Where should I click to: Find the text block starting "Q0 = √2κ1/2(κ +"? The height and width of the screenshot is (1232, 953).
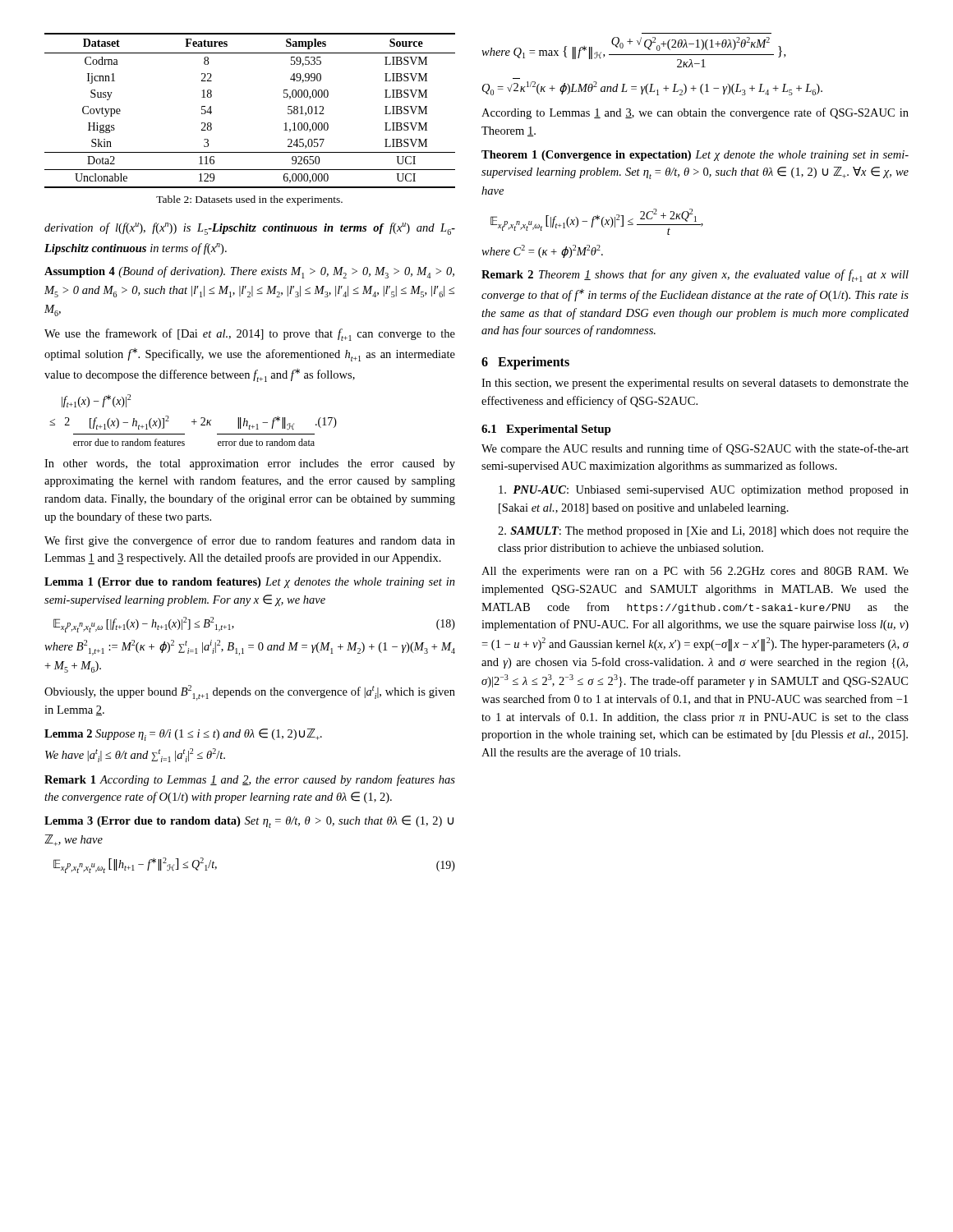(x=652, y=88)
